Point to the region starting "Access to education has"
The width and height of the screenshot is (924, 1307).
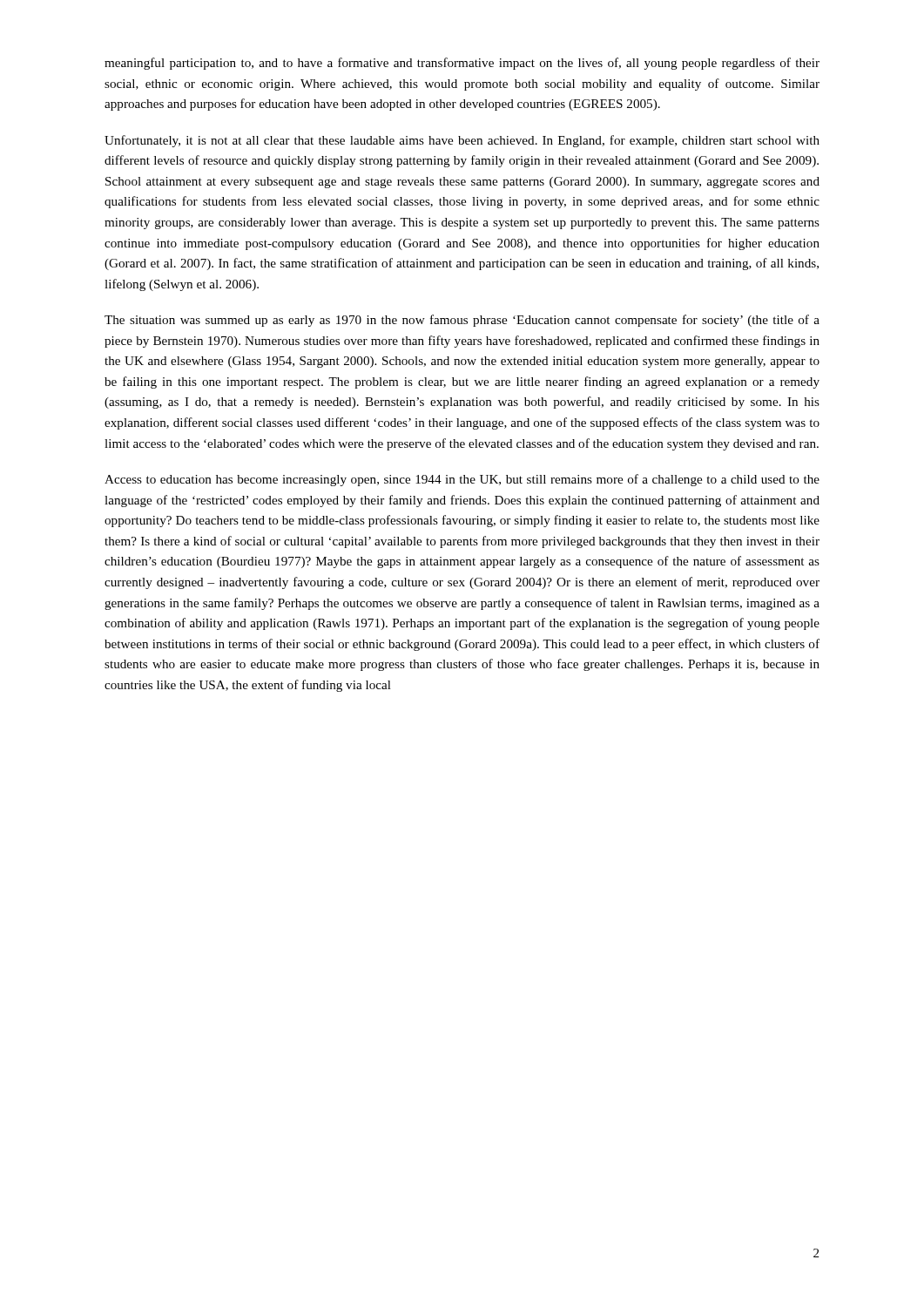462,582
